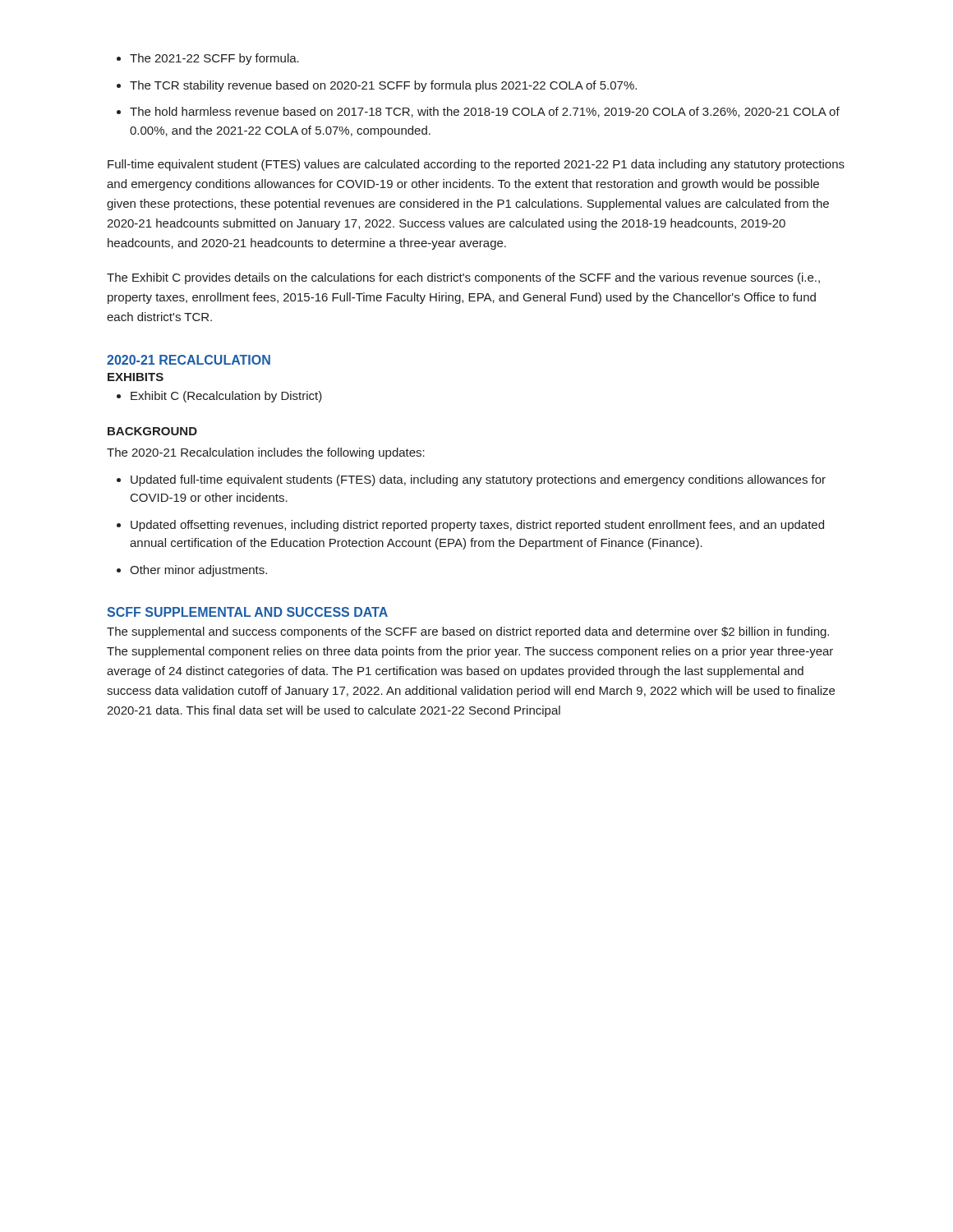Screen dimensions: 1232x953
Task: Point to the block beginning "The hold harmless revenue"
Action: [485, 121]
